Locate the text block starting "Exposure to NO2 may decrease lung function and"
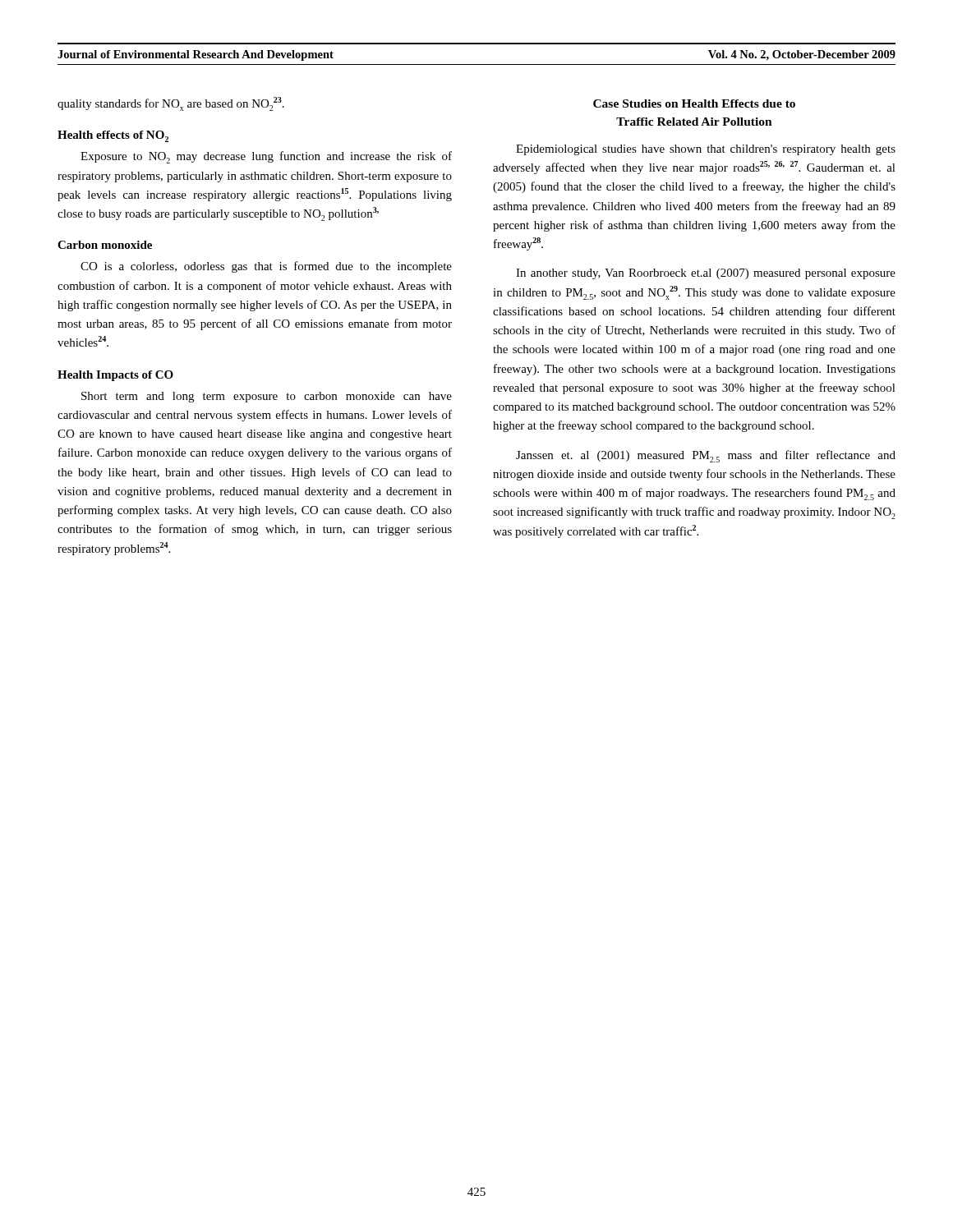Image resolution: width=953 pixels, height=1232 pixels. pyautogui.click(x=255, y=186)
